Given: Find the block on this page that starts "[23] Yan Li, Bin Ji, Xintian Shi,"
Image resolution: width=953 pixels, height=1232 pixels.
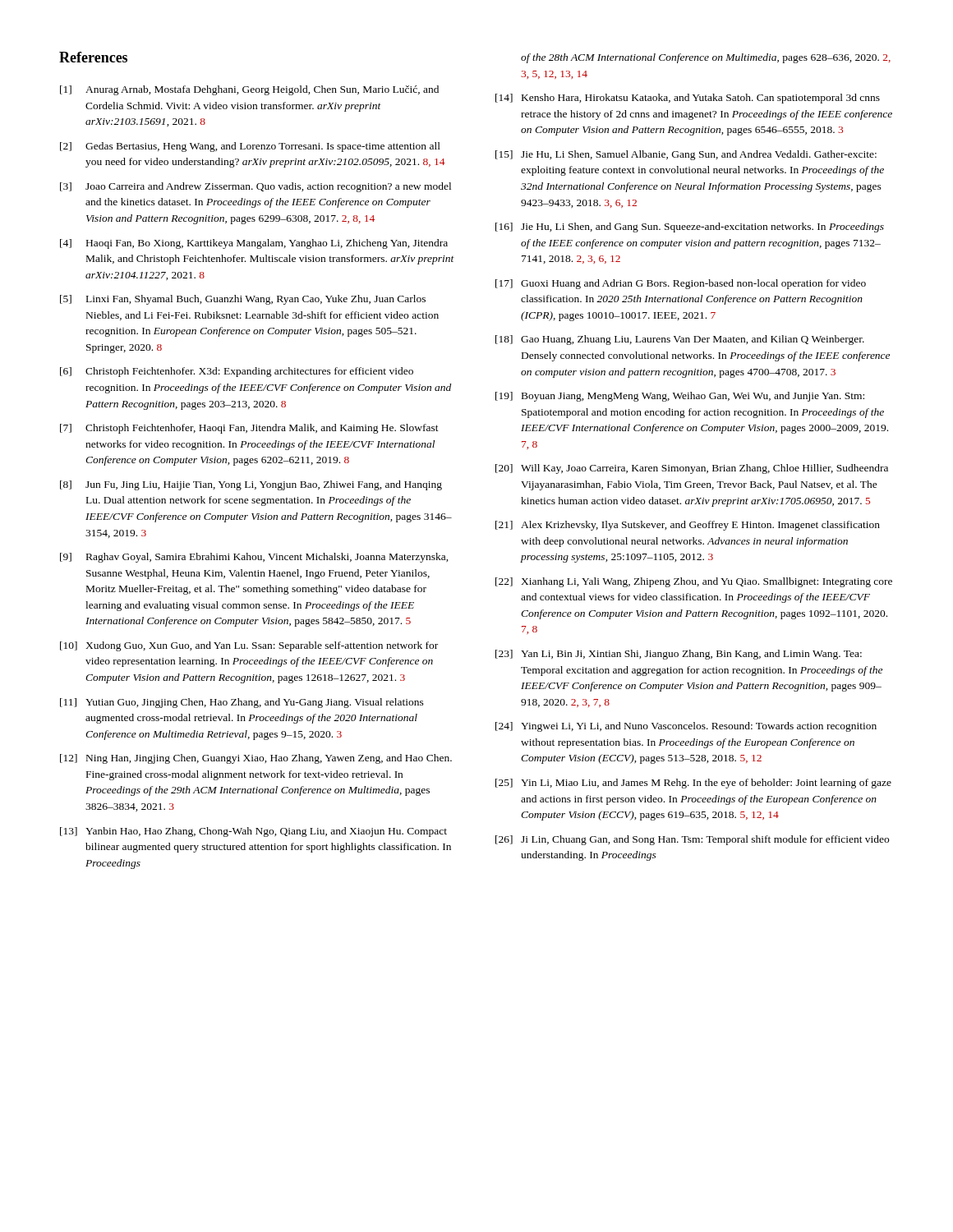Looking at the screenshot, I should (694, 678).
